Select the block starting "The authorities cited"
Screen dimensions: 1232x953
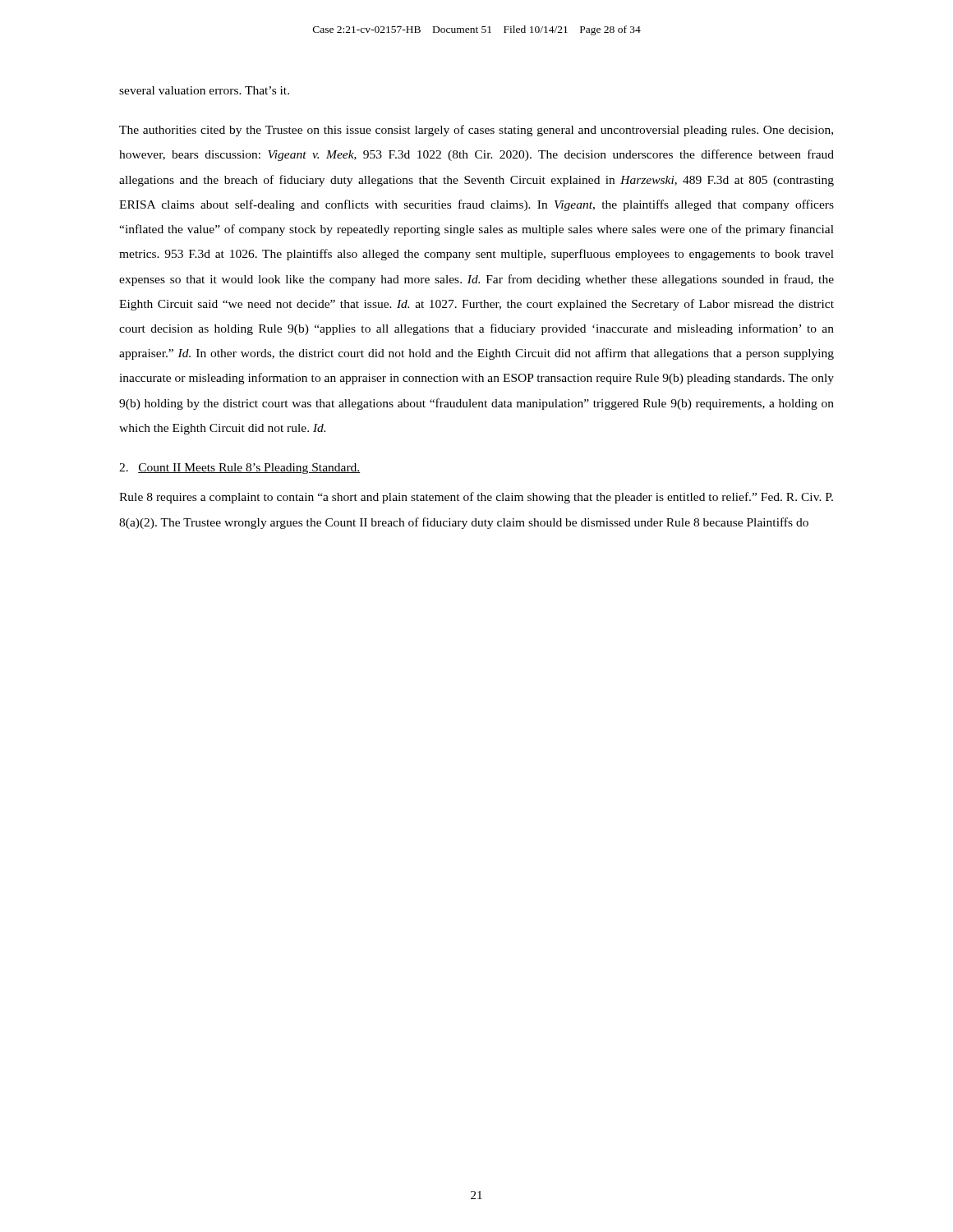(x=476, y=279)
